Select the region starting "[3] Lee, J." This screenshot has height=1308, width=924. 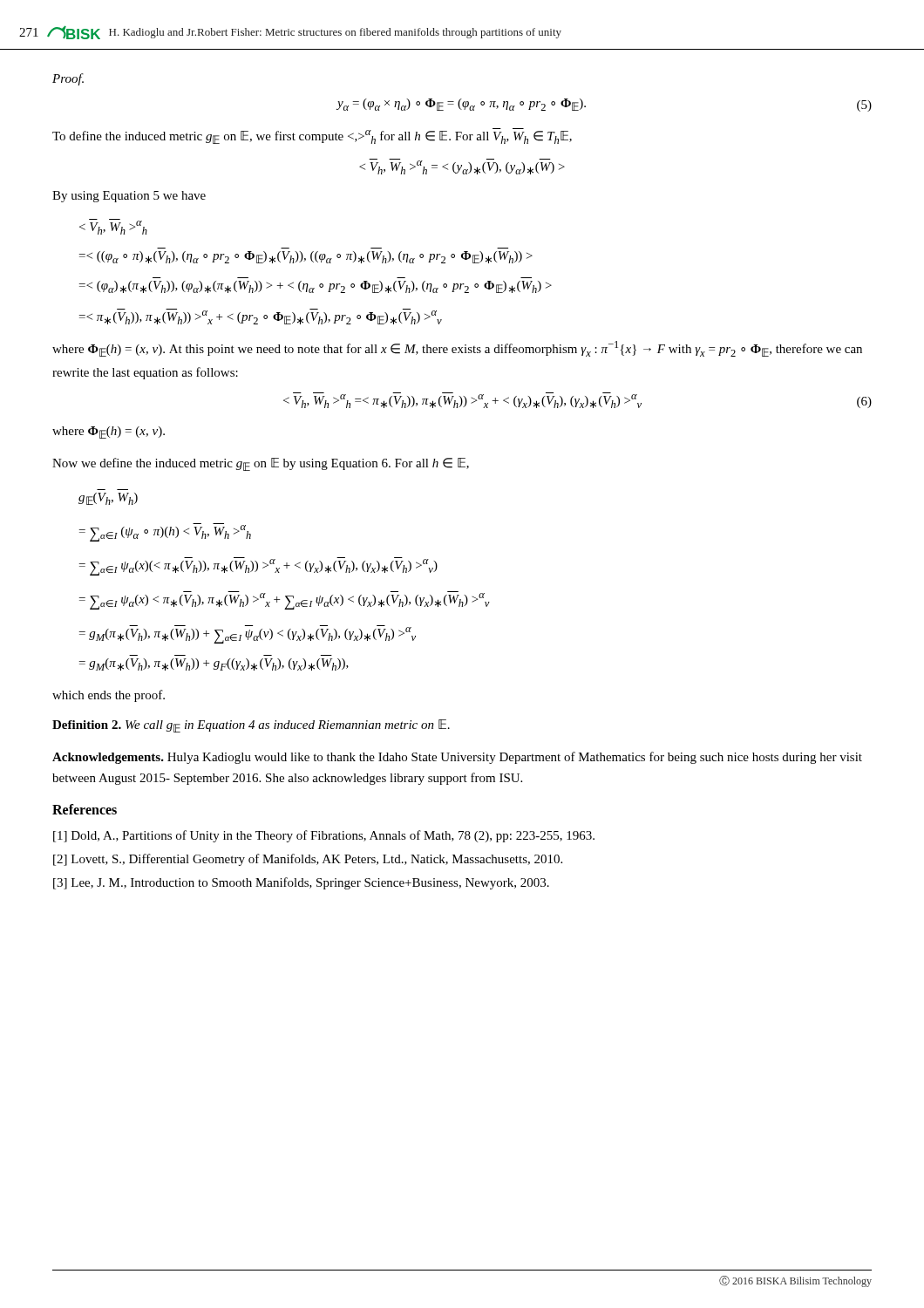coord(301,883)
